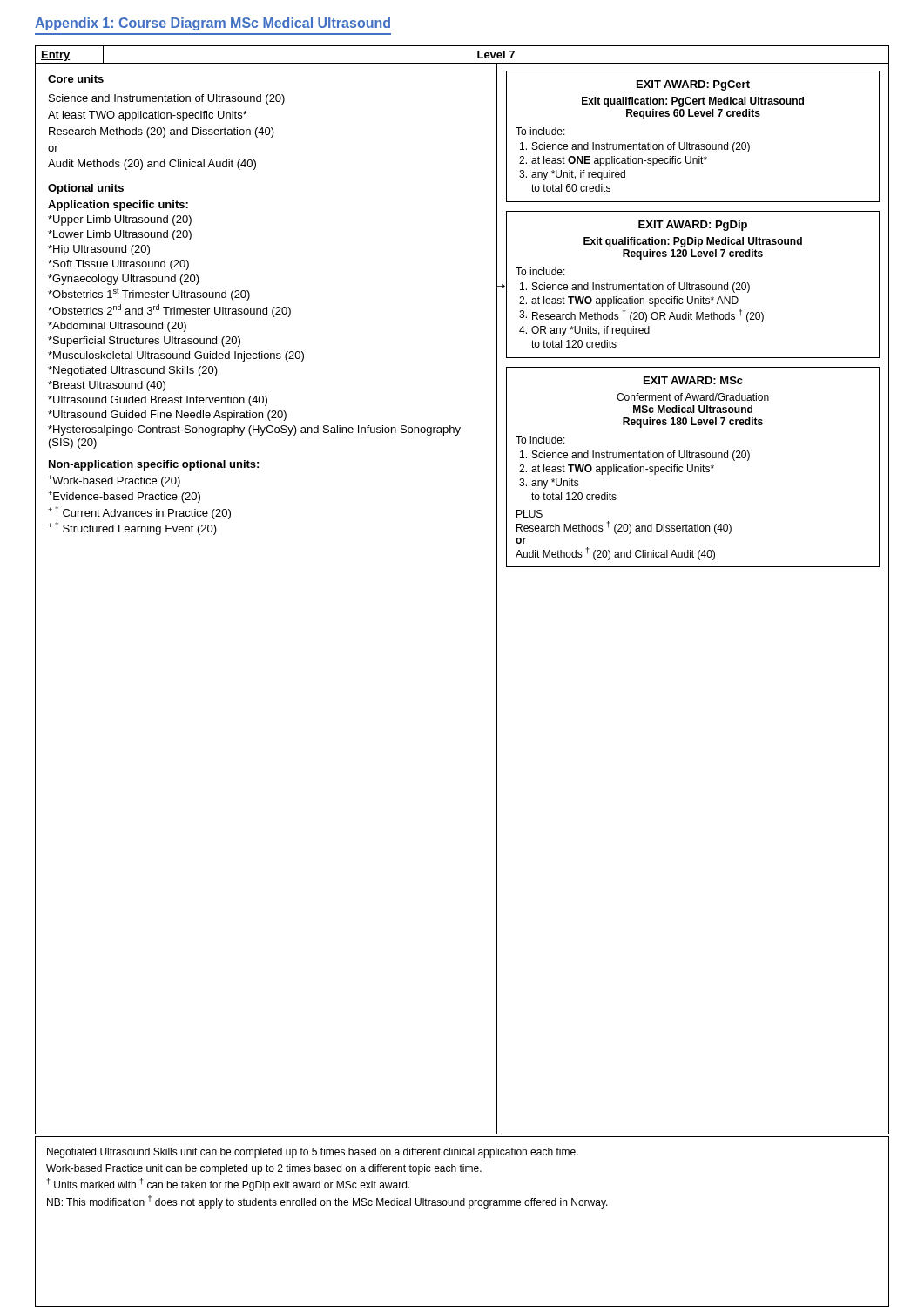Find the section header with the text "Non-application specific optional units:"
Image resolution: width=924 pixels, height=1307 pixels.
click(x=154, y=464)
